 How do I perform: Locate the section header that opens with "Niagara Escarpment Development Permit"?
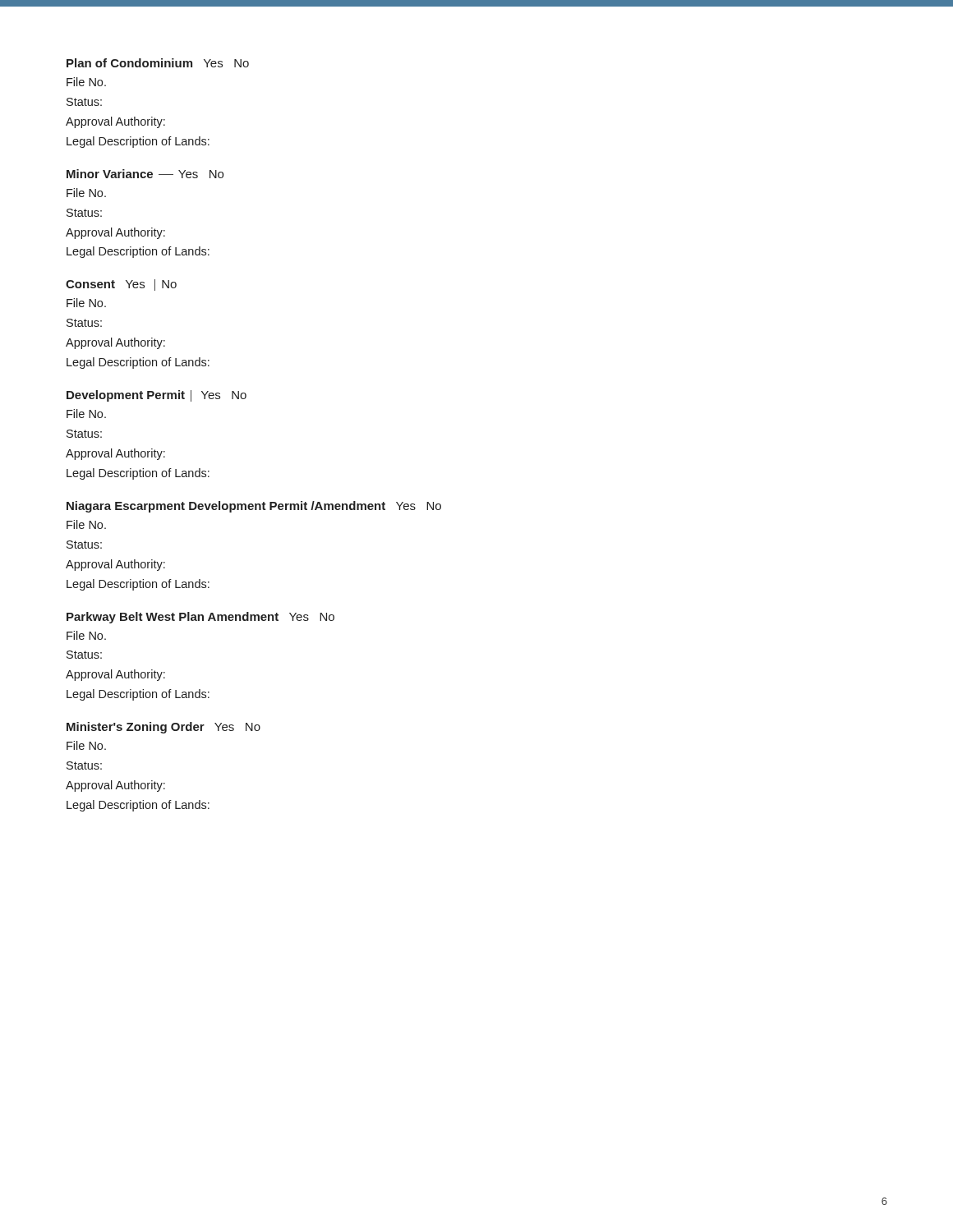coord(254,505)
